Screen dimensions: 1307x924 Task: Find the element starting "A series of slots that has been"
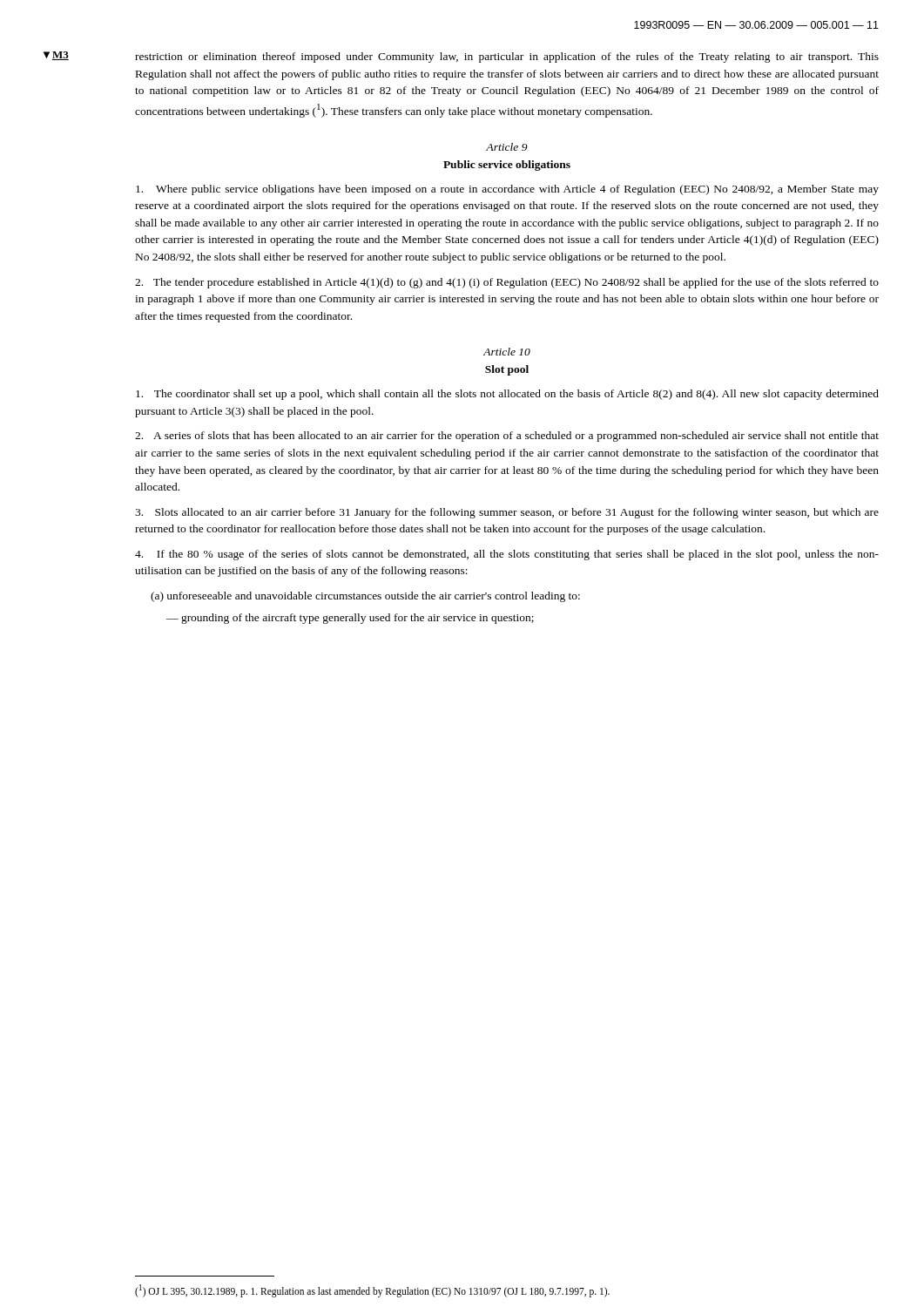click(x=507, y=461)
